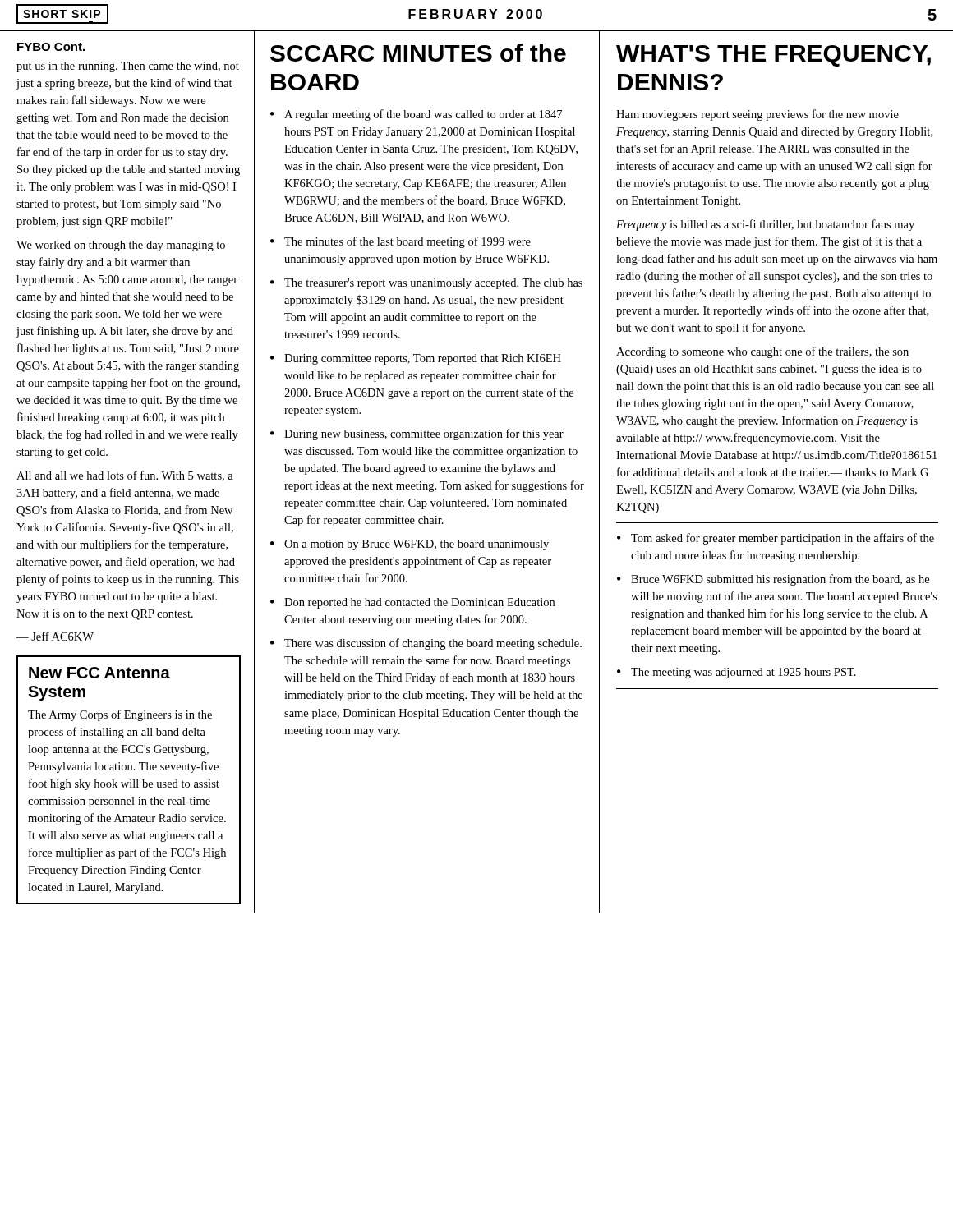Point to the block starting "According to someone who caught one of the"
Viewport: 953px width, 1232px height.
(x=777, y=430)
